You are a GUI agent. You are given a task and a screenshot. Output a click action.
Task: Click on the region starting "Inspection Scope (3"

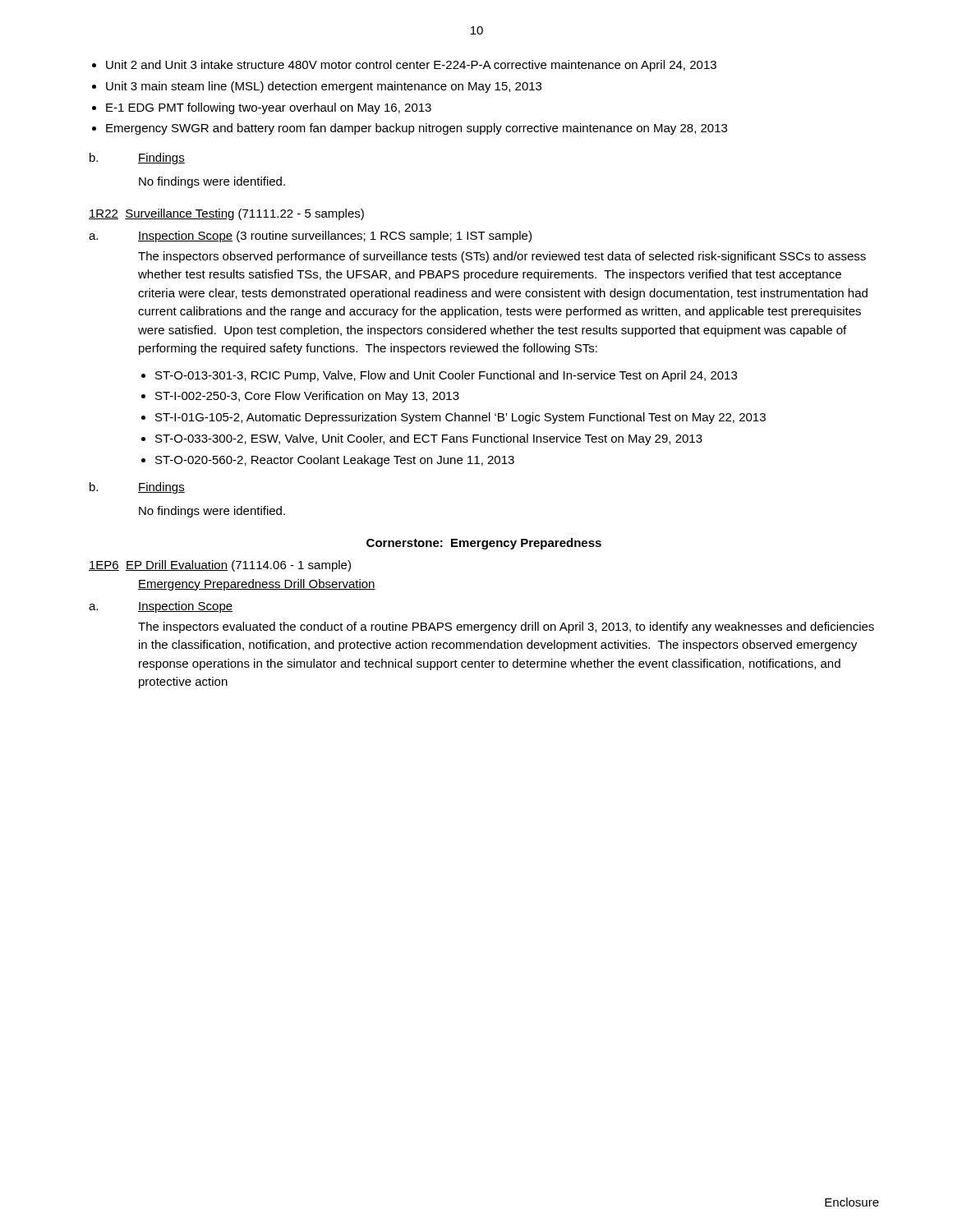pos(335,235)
